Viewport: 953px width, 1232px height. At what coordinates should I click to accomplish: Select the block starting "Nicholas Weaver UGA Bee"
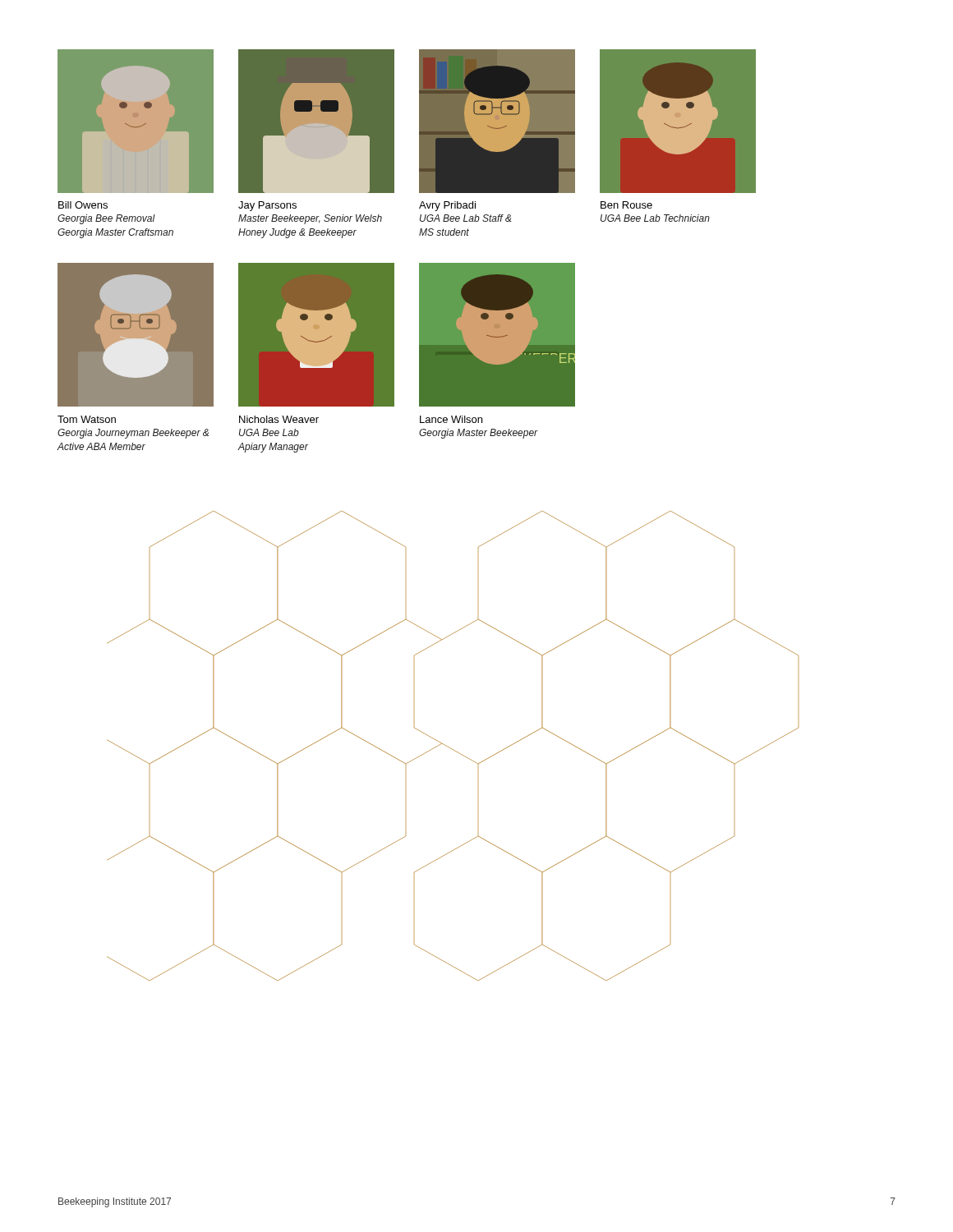pos(279,419)
